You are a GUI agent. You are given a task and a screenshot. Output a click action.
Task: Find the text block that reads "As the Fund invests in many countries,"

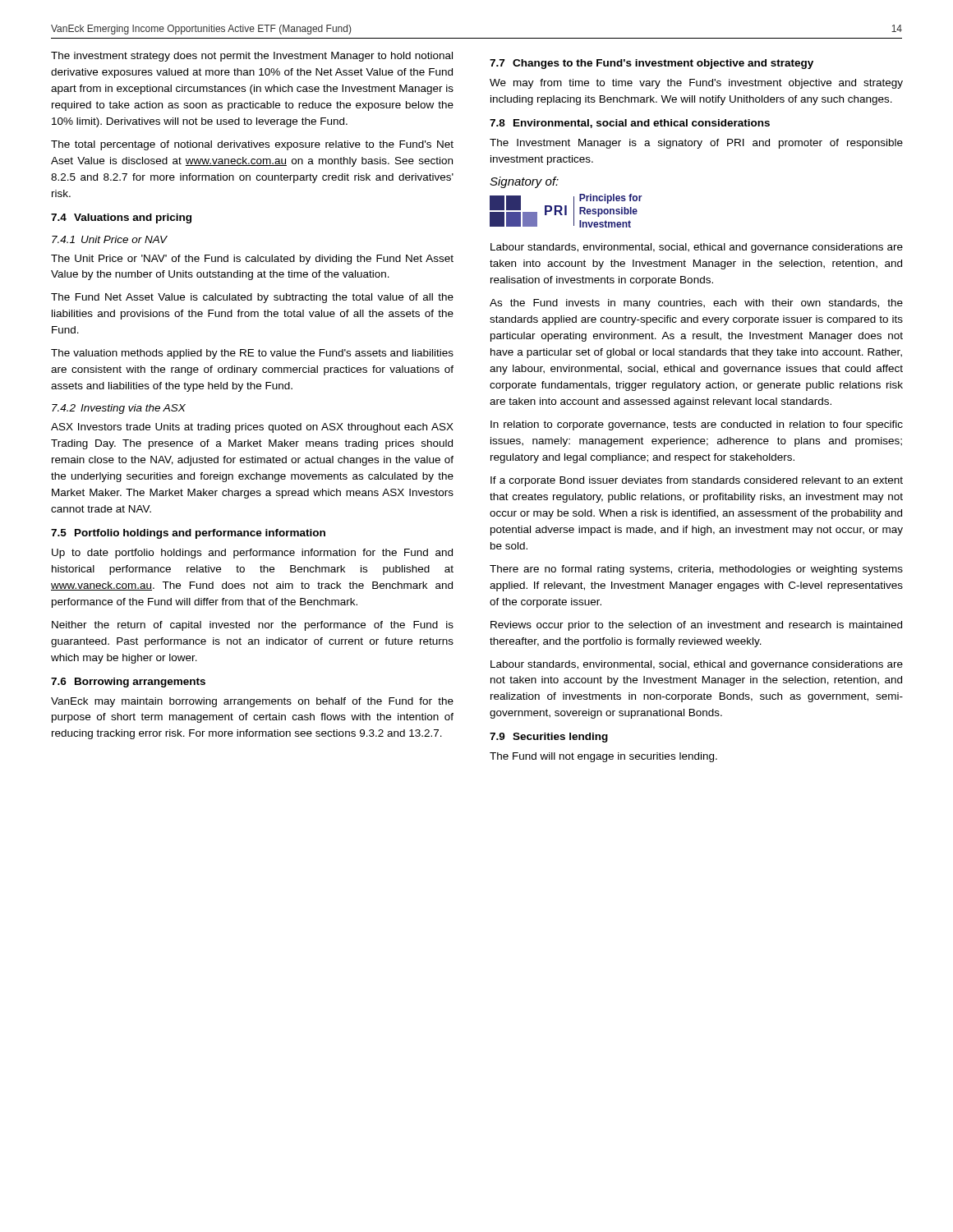click(696, 352)
